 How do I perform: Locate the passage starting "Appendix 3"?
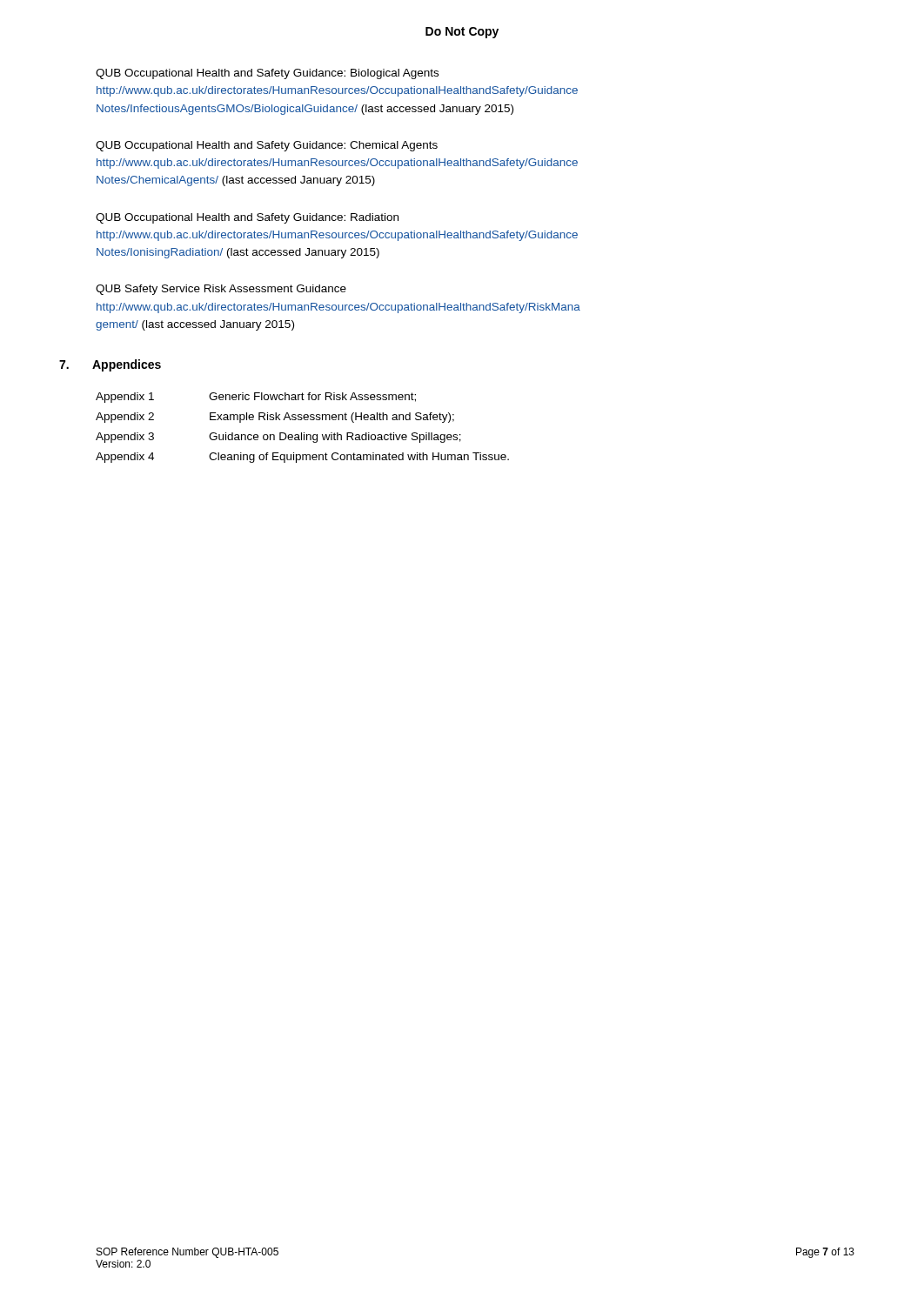tap(125, 436)
